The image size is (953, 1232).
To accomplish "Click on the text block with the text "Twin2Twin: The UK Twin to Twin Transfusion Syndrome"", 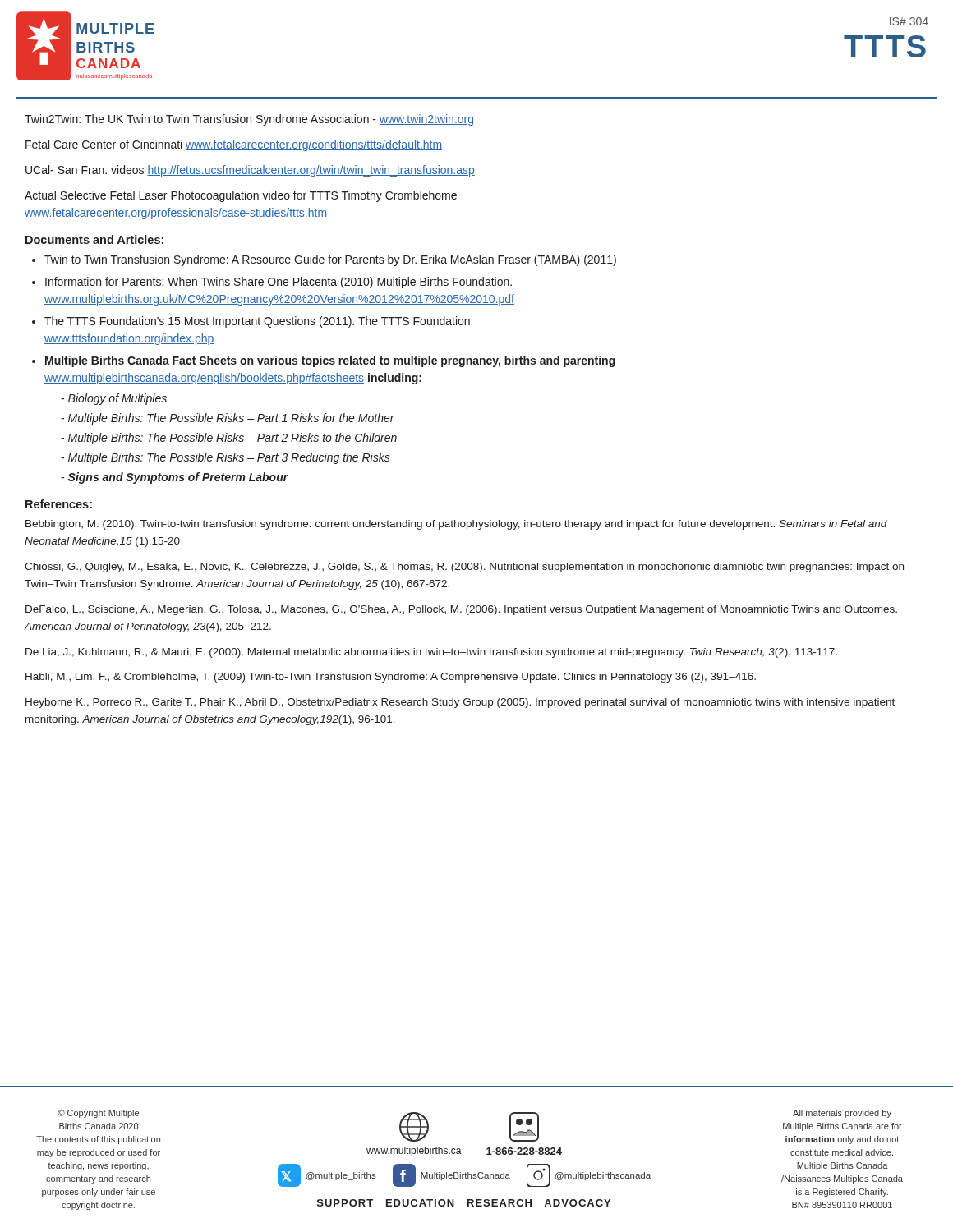I will [x=249, y=119].
